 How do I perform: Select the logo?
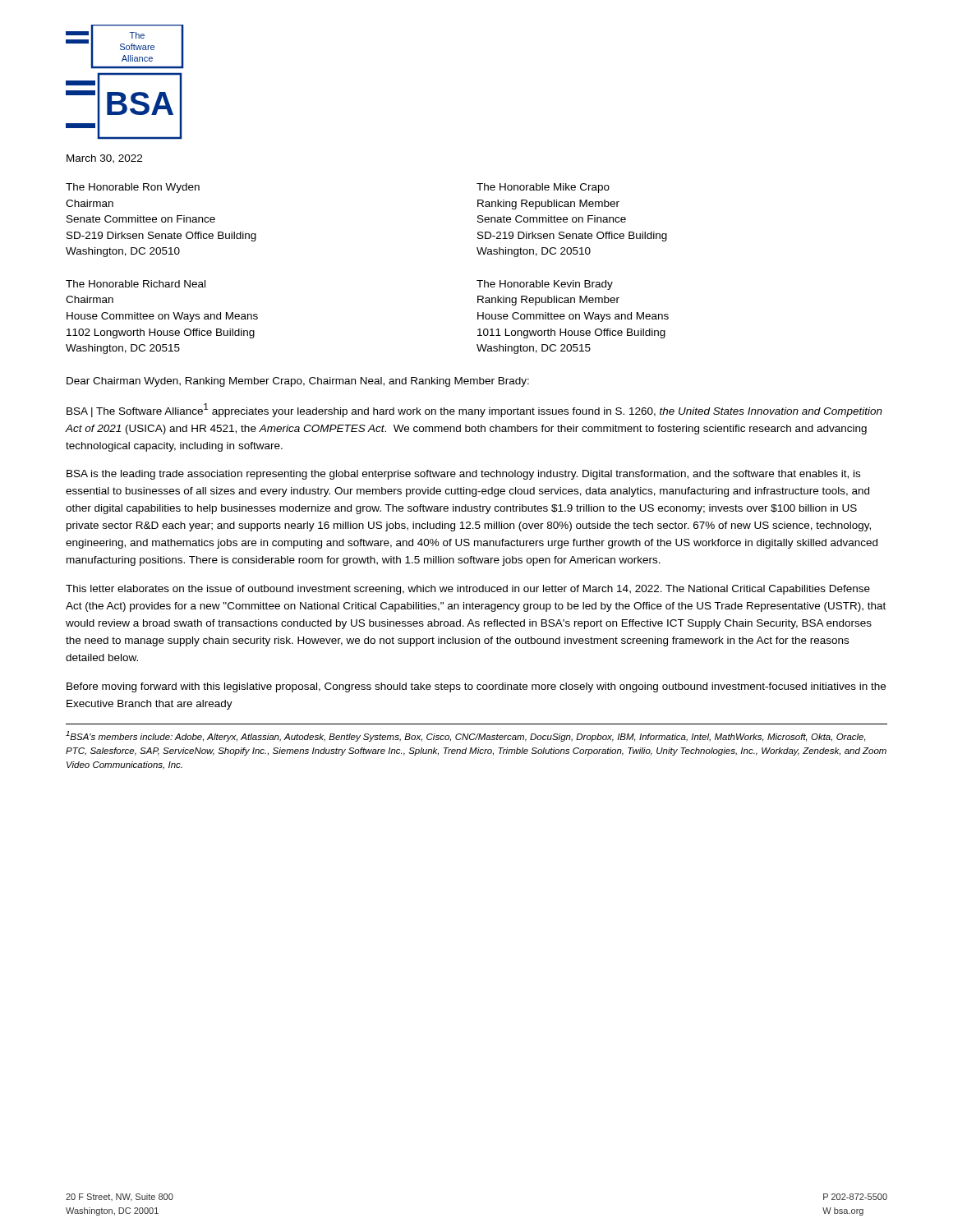(156, 87)
